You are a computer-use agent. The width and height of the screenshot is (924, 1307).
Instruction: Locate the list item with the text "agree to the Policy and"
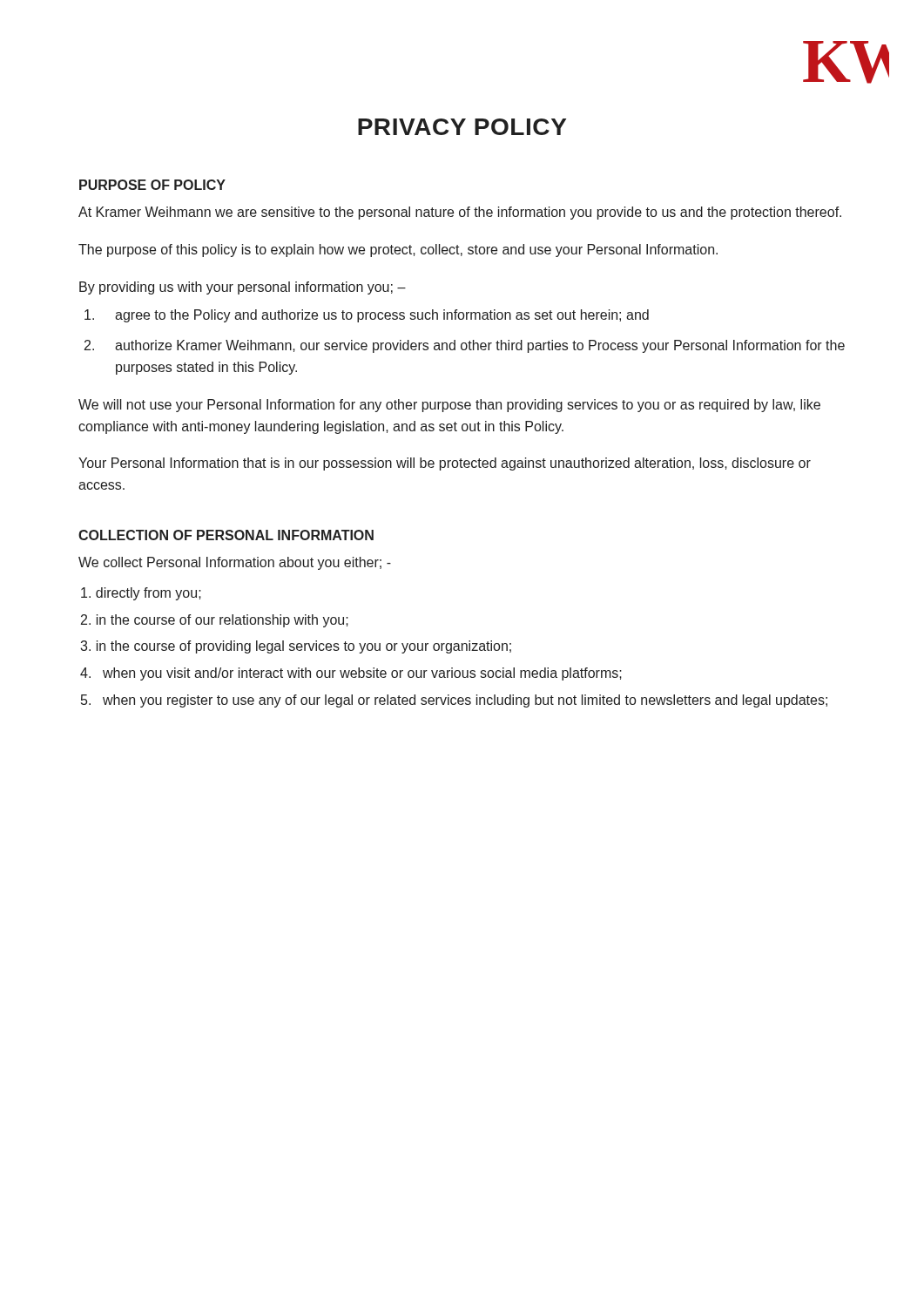coord(462,316)
